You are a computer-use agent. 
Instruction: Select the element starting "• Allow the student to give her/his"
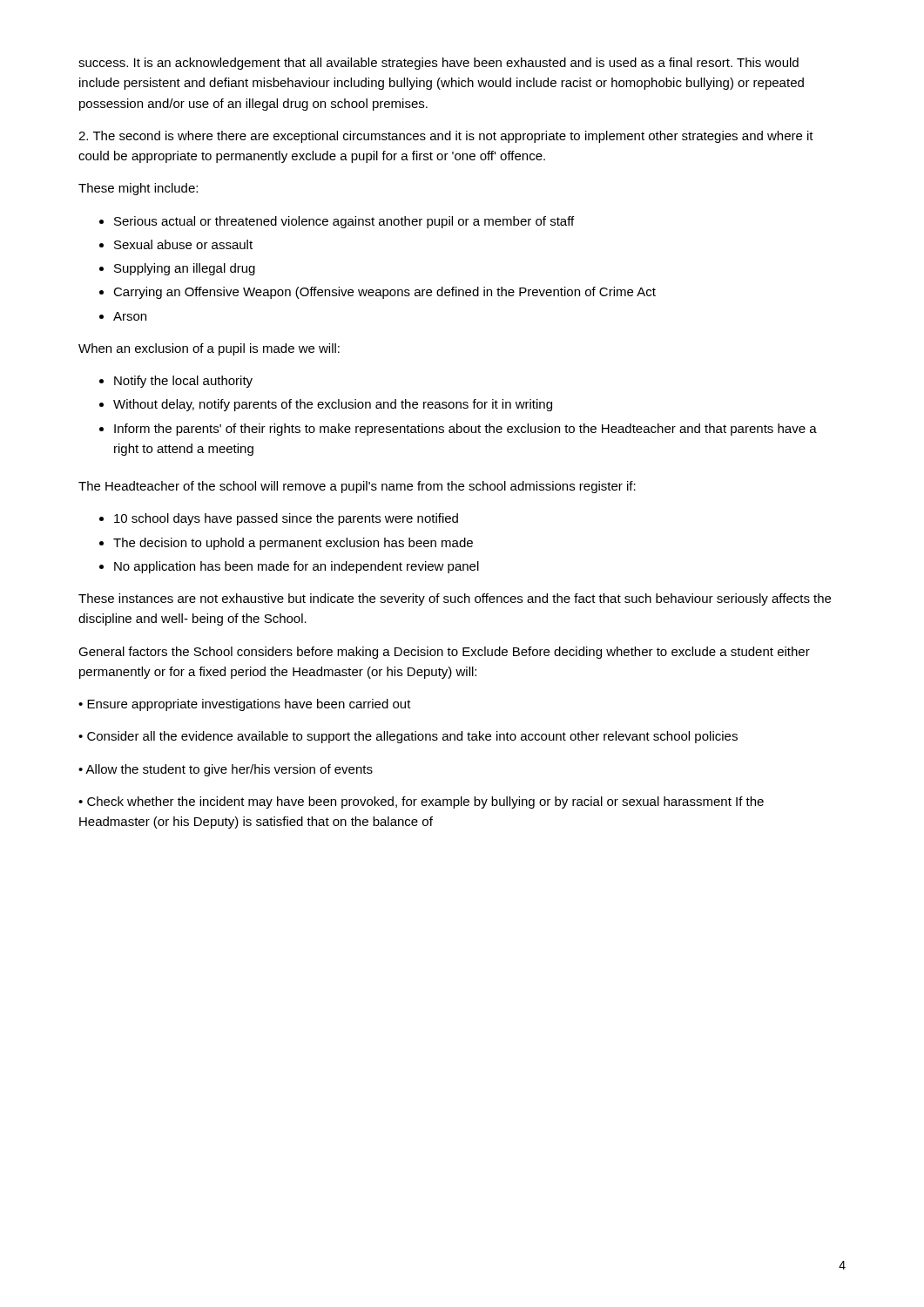tap(226, 769)
